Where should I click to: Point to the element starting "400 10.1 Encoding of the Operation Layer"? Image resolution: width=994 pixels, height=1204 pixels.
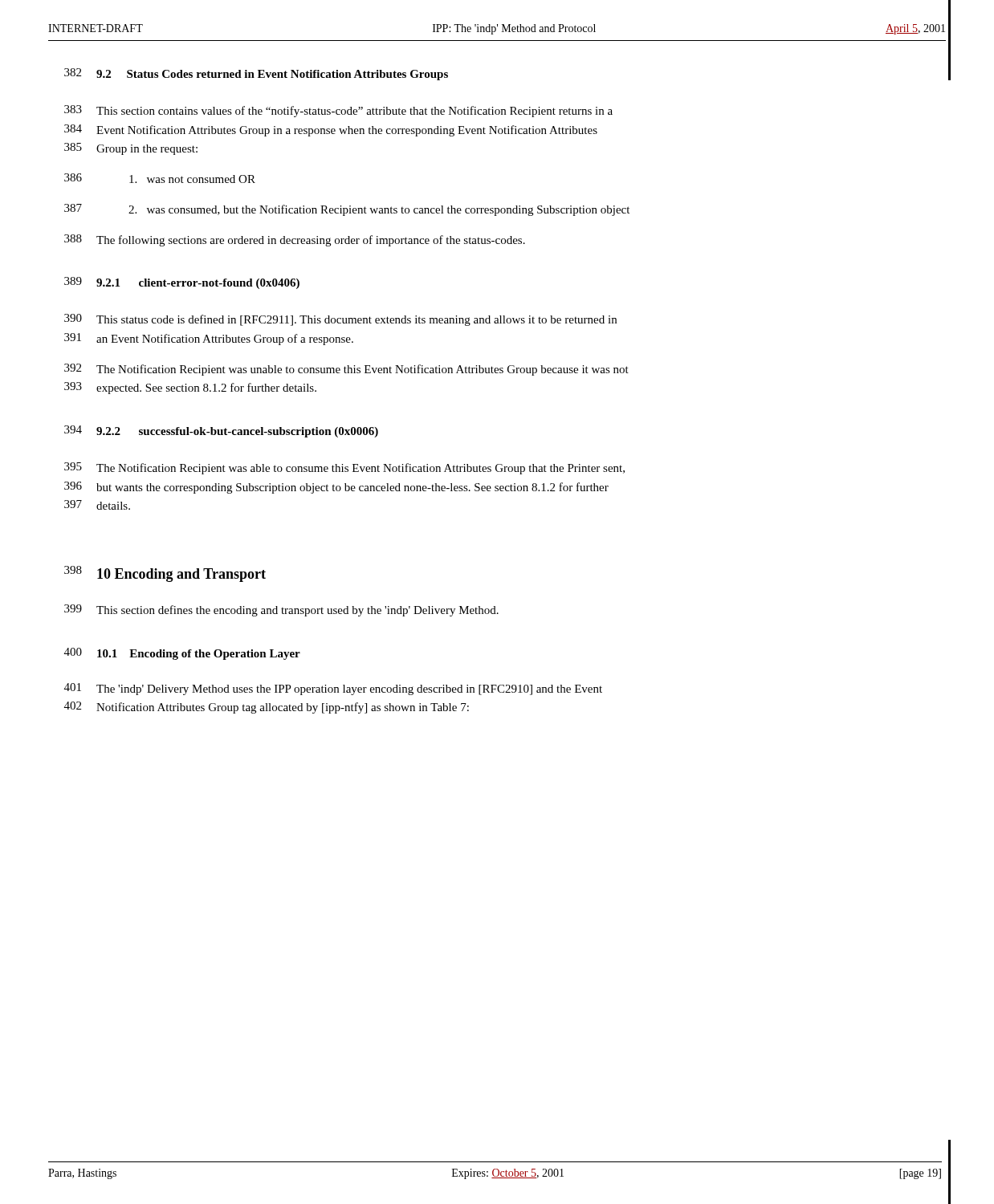coord(182,654)
